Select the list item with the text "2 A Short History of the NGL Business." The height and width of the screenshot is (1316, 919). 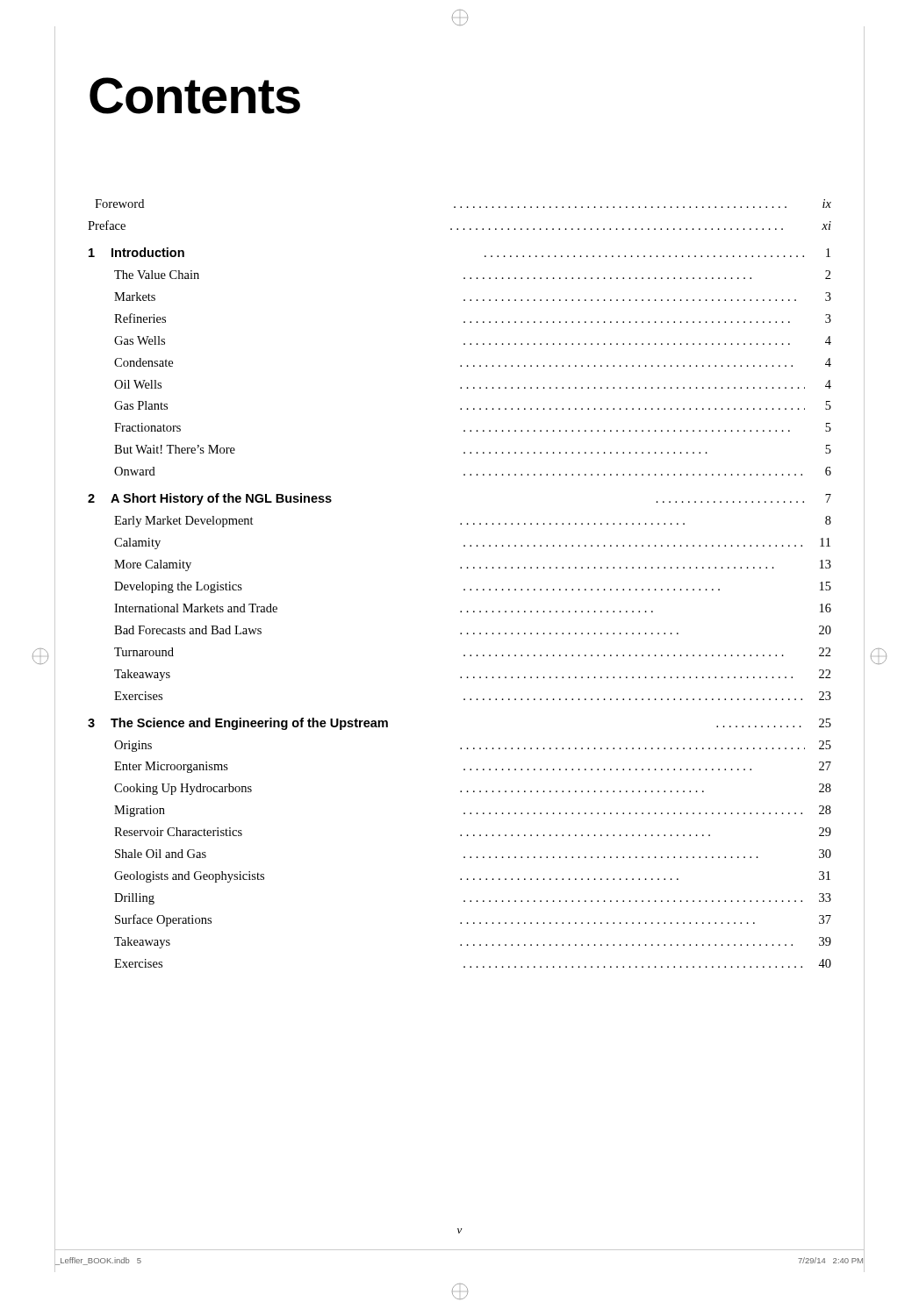pos(224,499)
